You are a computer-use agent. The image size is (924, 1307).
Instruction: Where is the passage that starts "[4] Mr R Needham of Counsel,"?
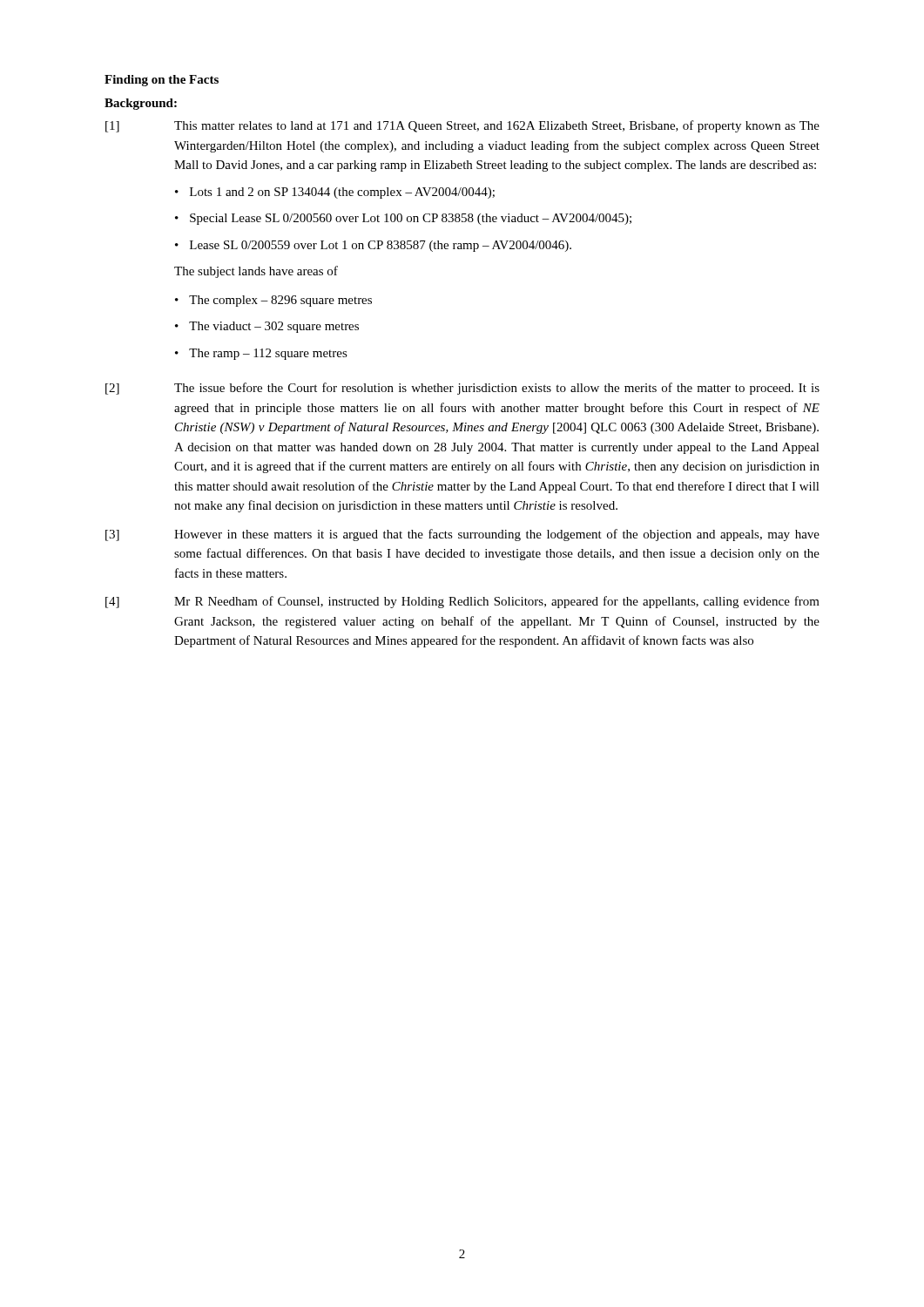462,621
